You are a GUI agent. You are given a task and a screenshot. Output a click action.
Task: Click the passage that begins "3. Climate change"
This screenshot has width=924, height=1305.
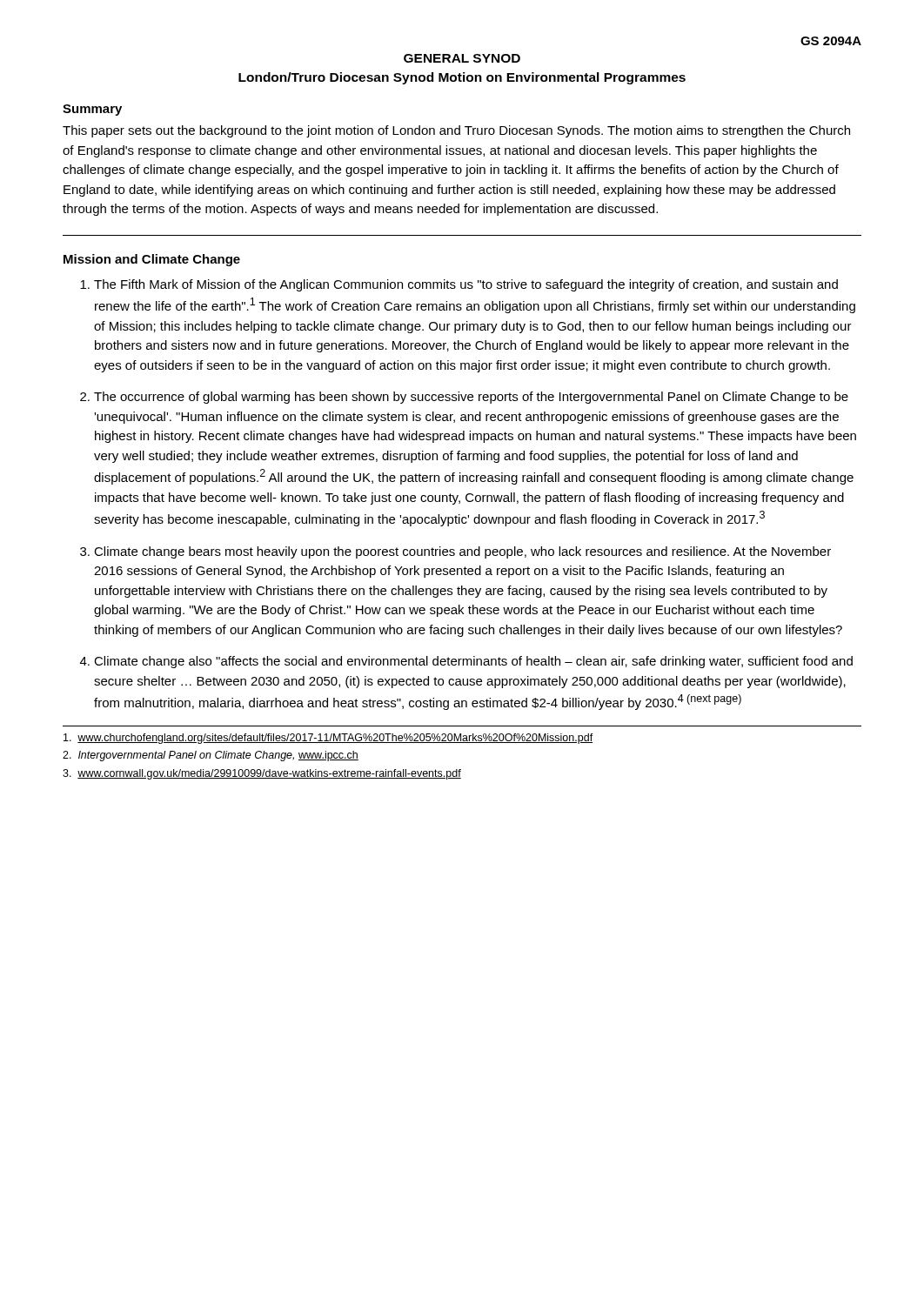point(462,591)
